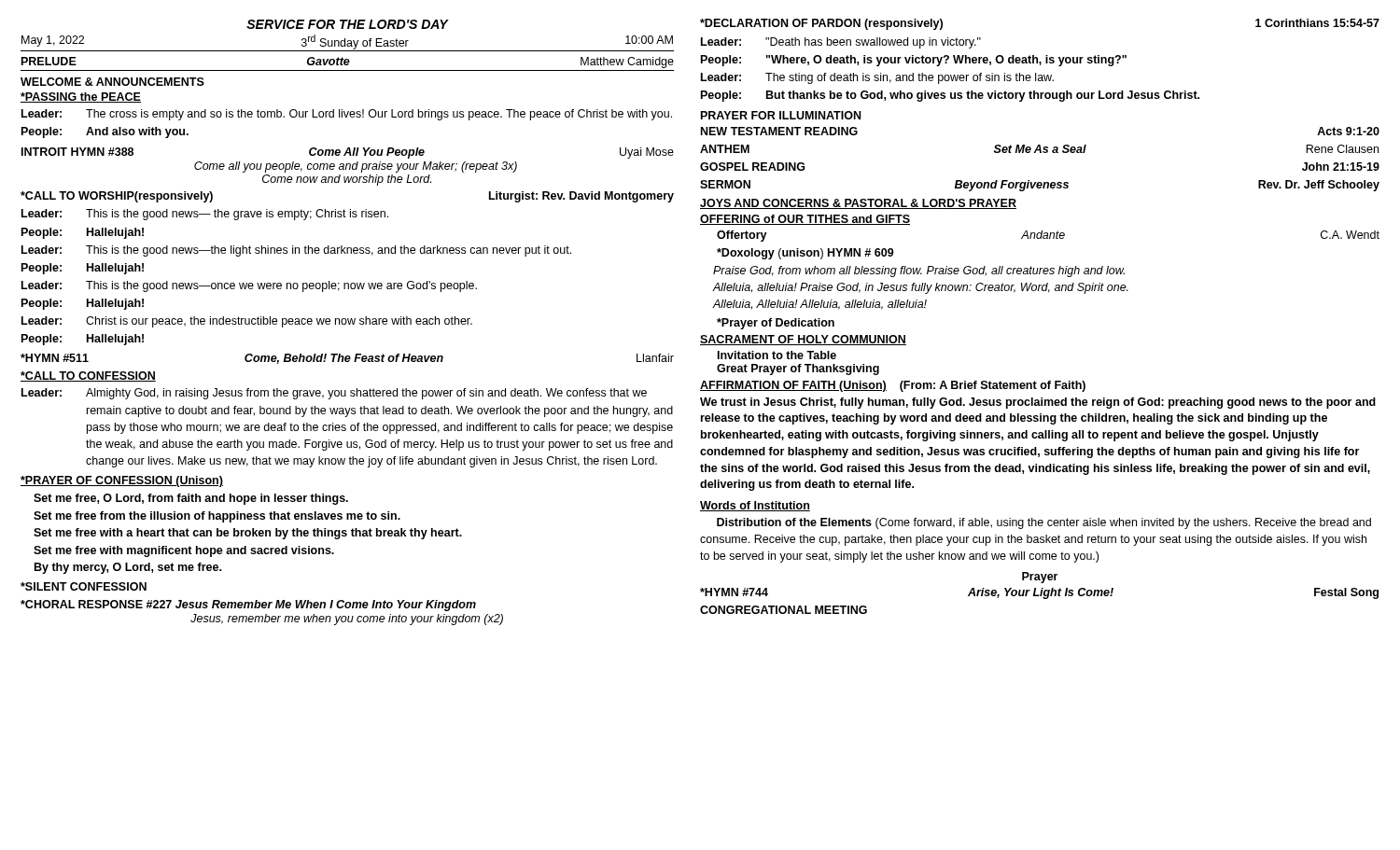Find the block on this page that starts "Leader: "Death has been"

click(x=1040, y=69)
